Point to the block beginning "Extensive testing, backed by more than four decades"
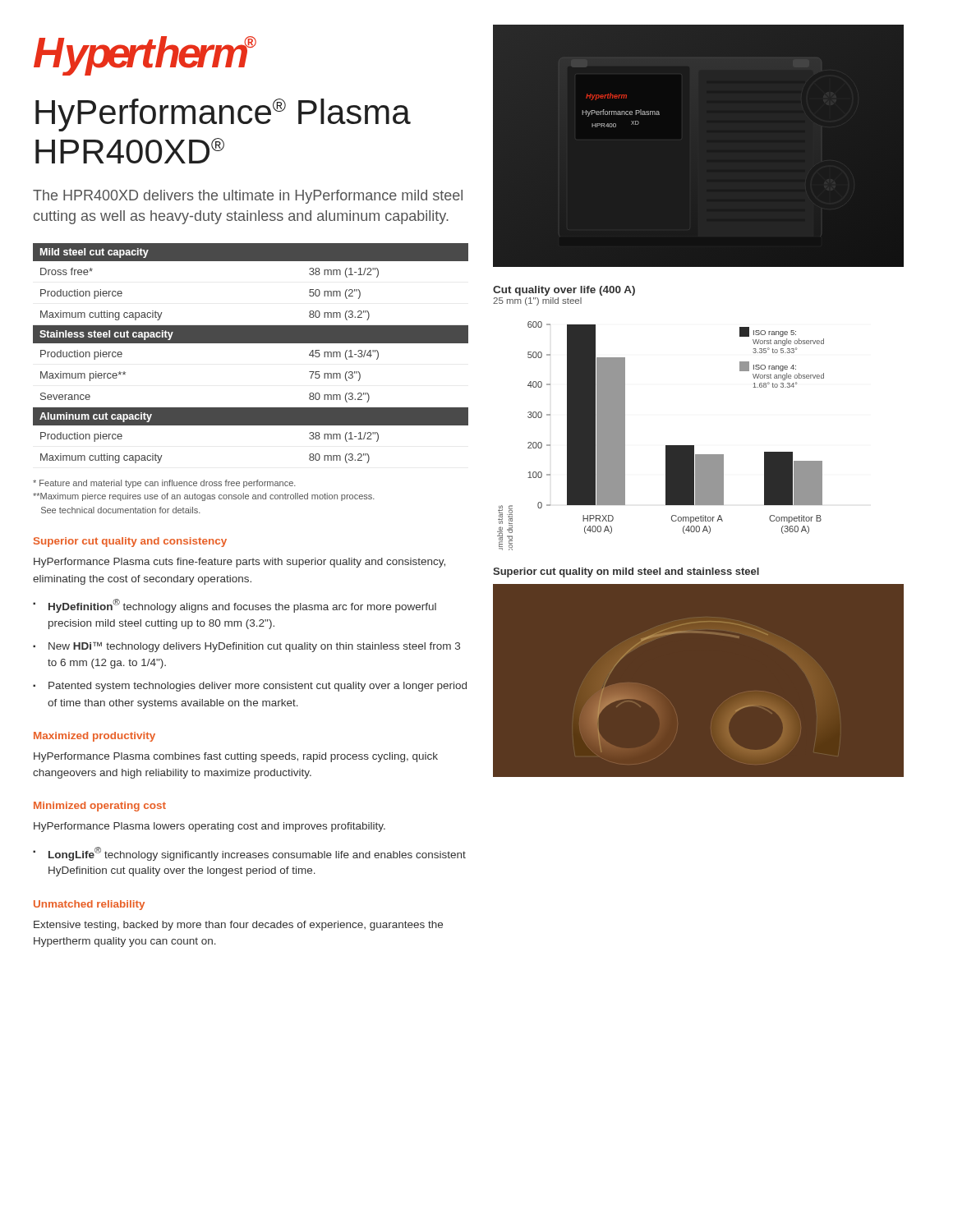Viewport: 953px width, 1232px height. point(238,932)
